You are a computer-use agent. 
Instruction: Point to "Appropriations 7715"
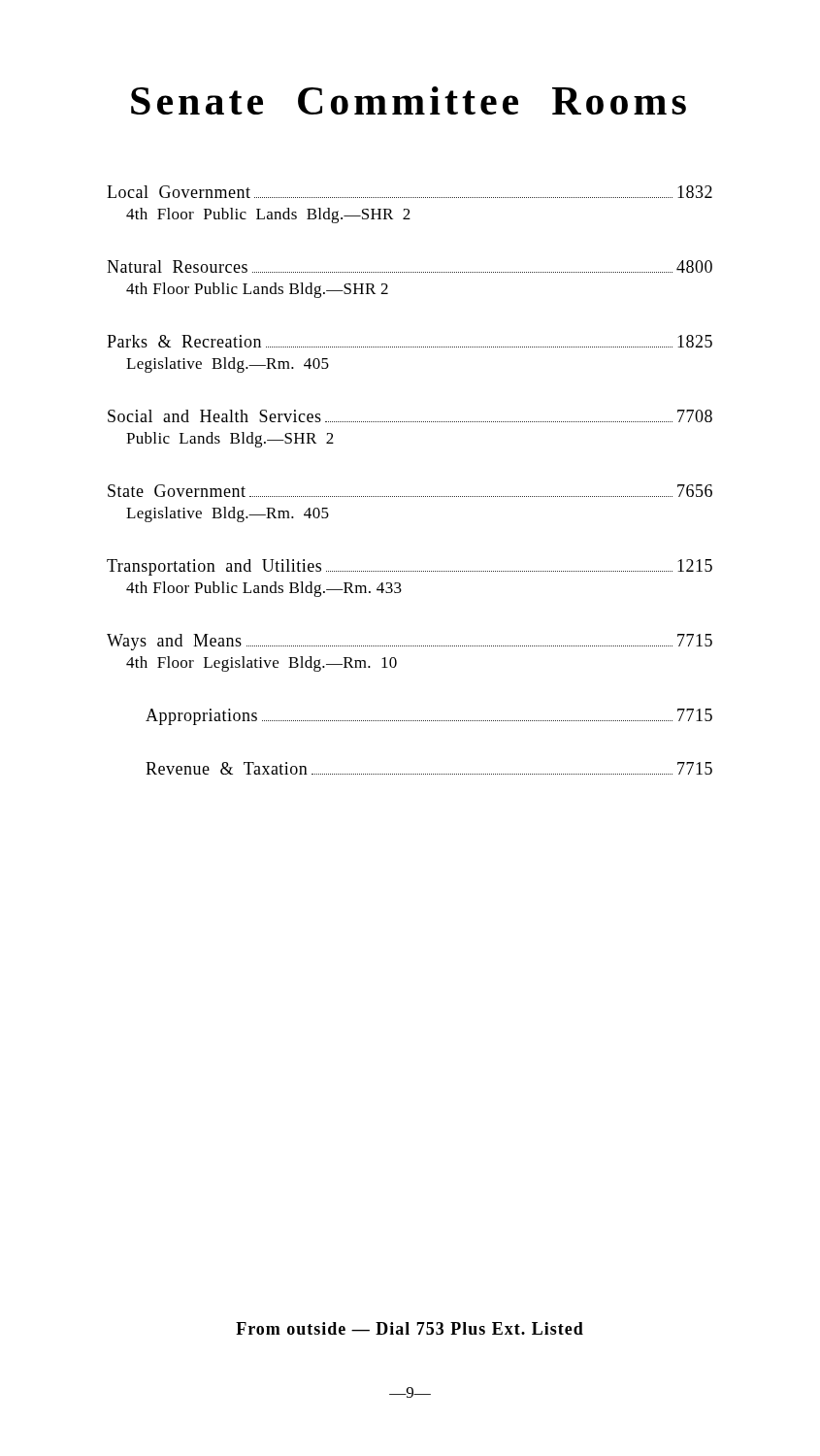coord(429,716)
